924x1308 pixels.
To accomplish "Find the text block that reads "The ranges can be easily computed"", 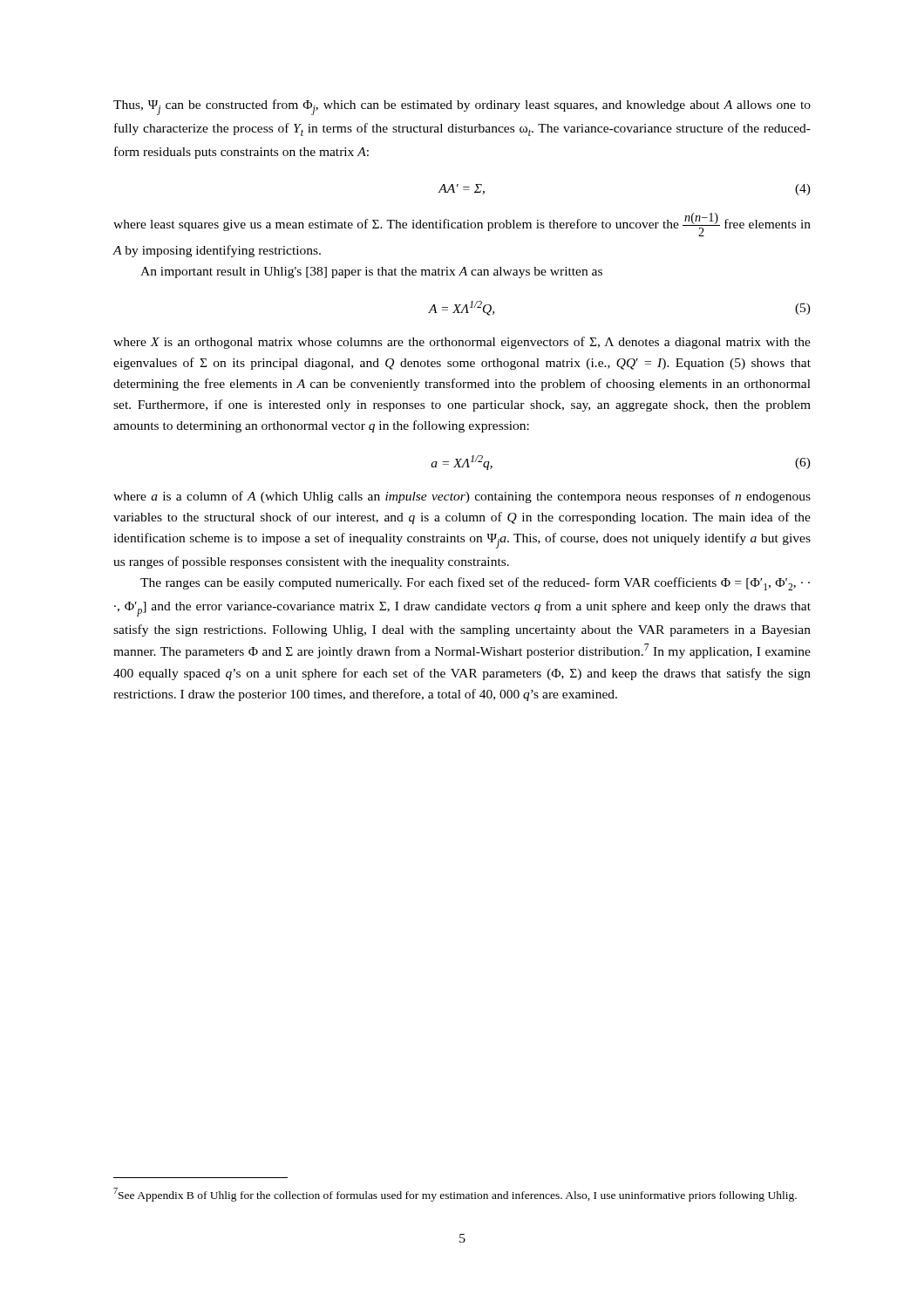I will [462, 638].
